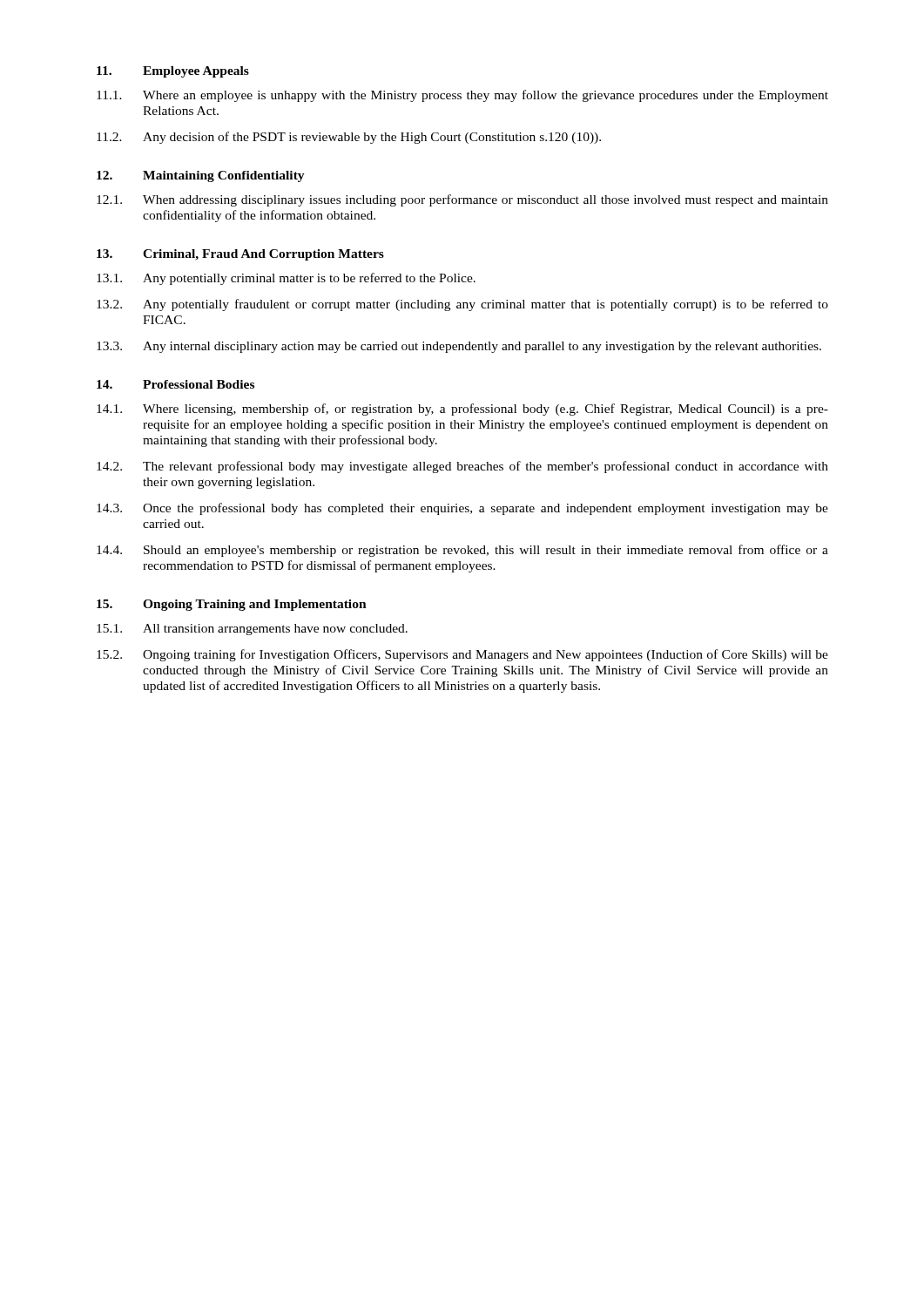924x1307 pixels.
Task: Click on the text starting "13.2. Any potentially fraudulent or"
Action: point(462,312)
